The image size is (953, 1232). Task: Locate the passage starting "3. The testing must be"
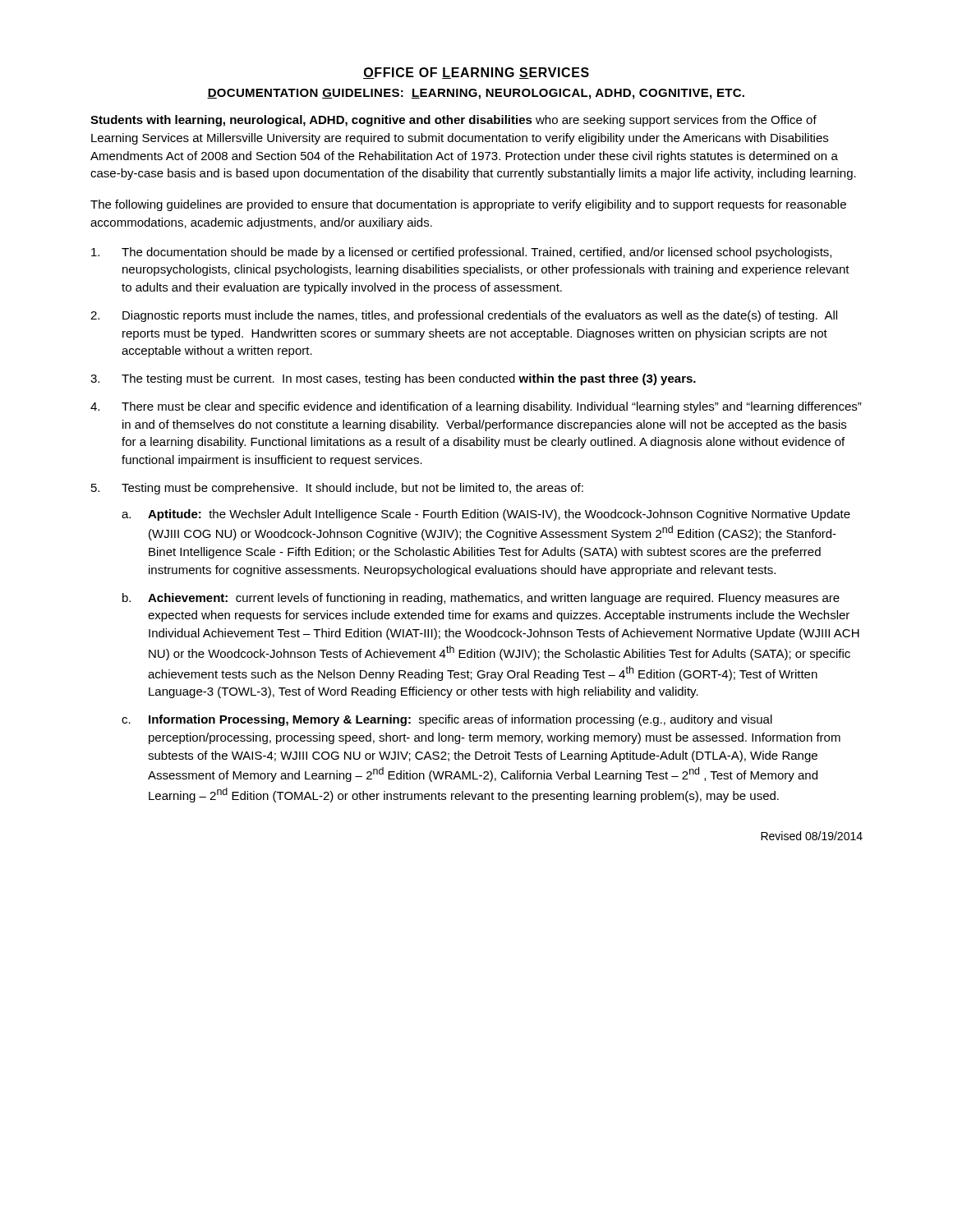tap(476, 379)
